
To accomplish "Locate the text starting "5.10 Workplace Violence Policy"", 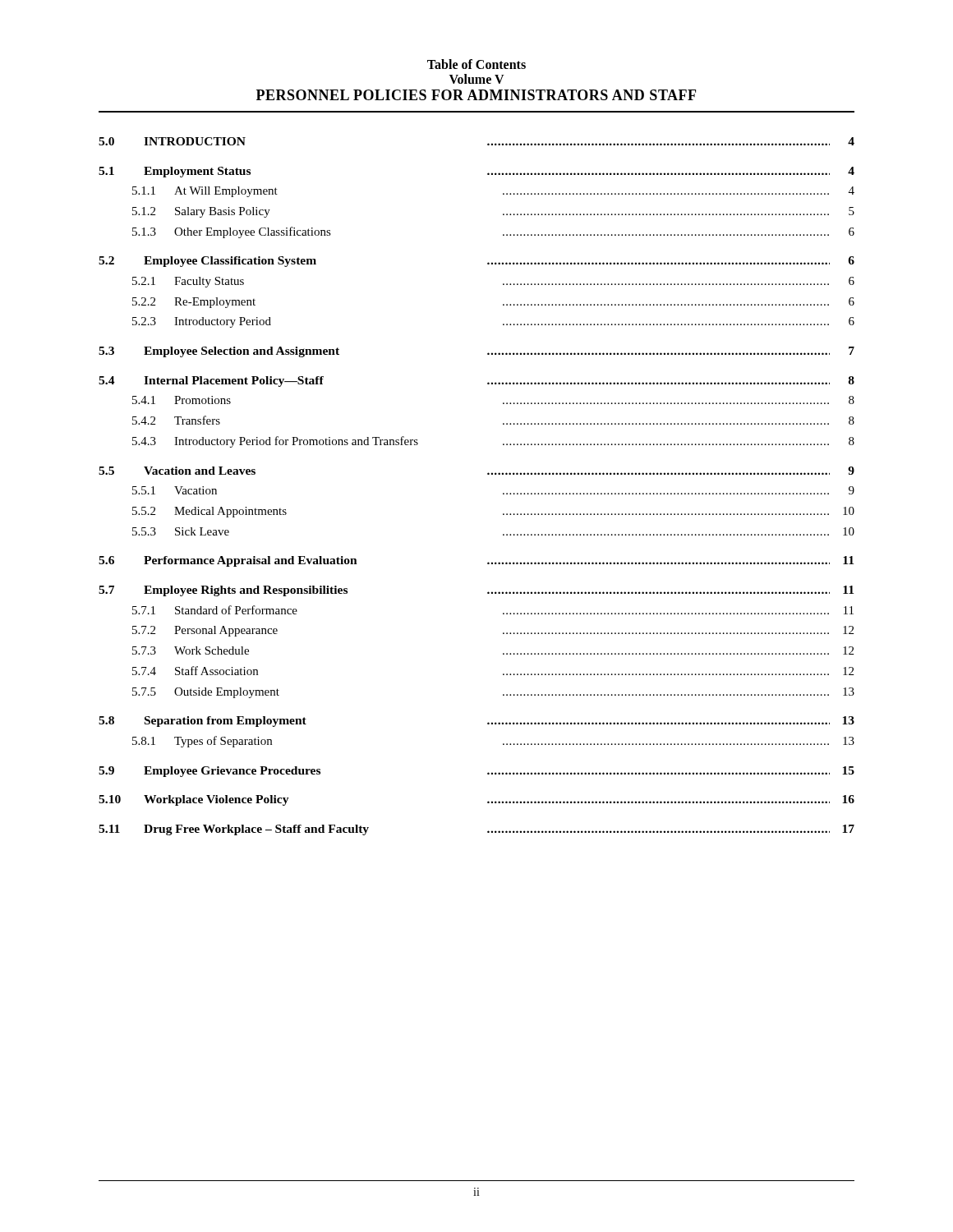I will point(476,799).
